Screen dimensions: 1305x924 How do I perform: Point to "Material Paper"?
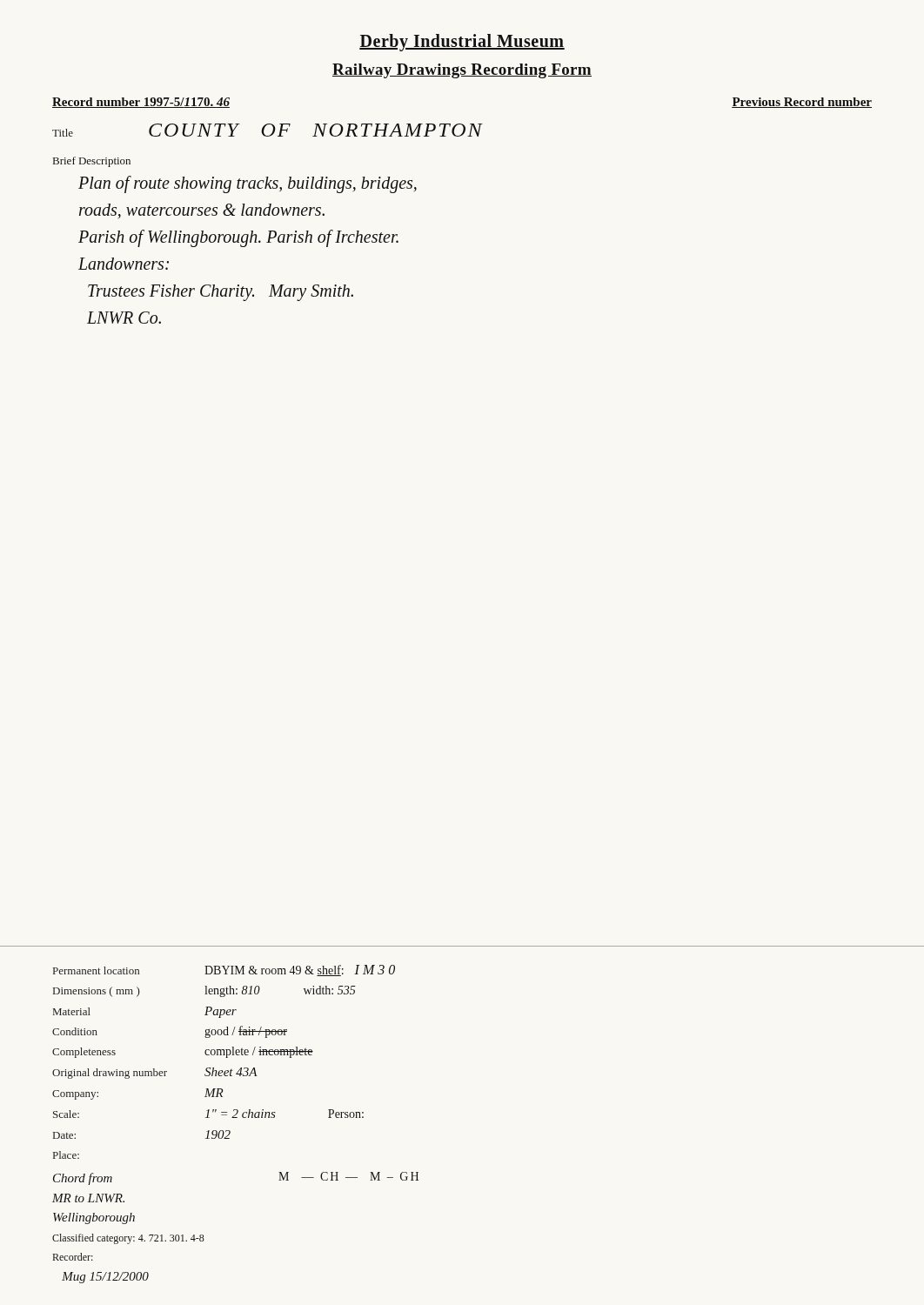tap(74, 1012)
